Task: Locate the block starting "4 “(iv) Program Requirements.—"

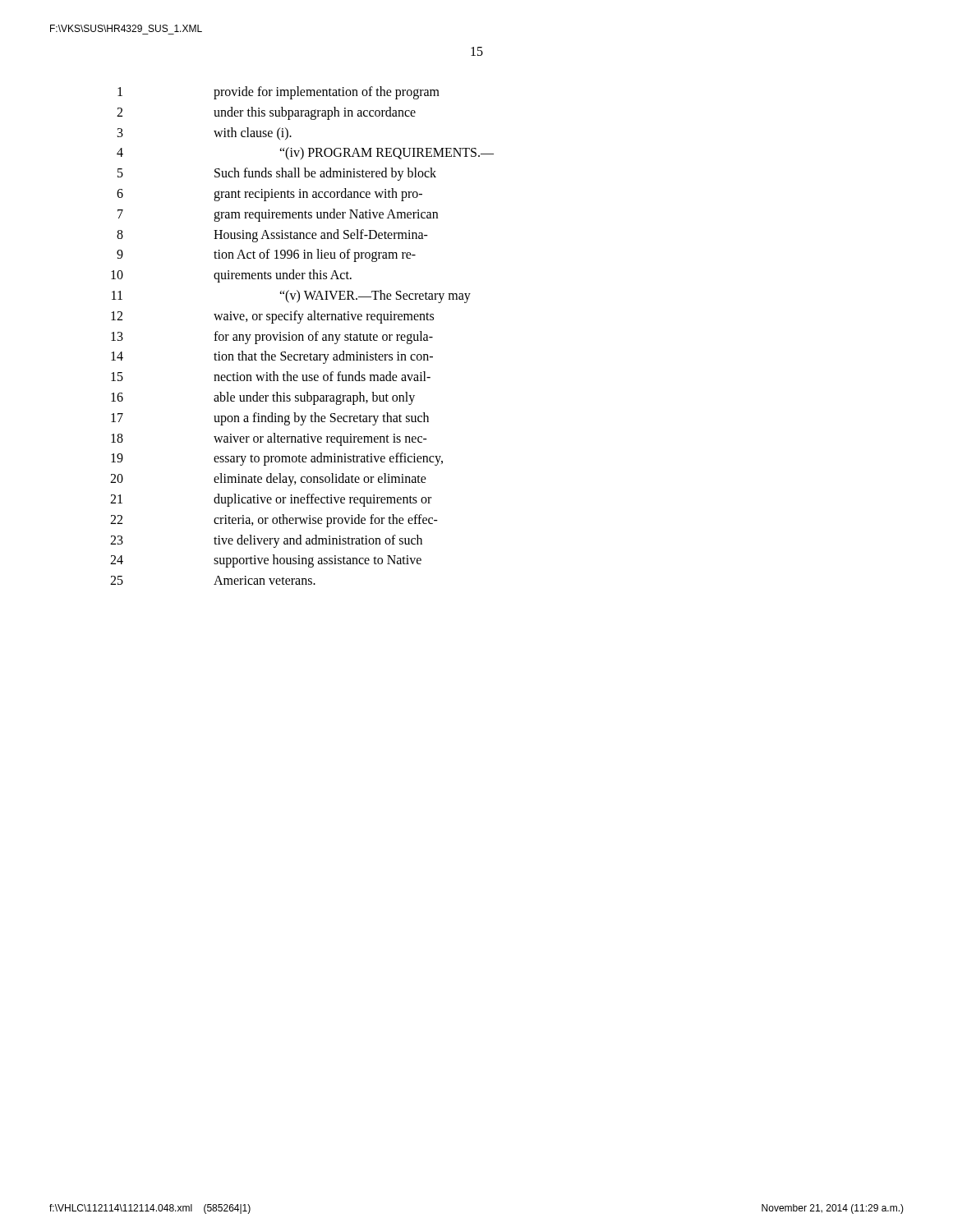Action: (476, 153)
